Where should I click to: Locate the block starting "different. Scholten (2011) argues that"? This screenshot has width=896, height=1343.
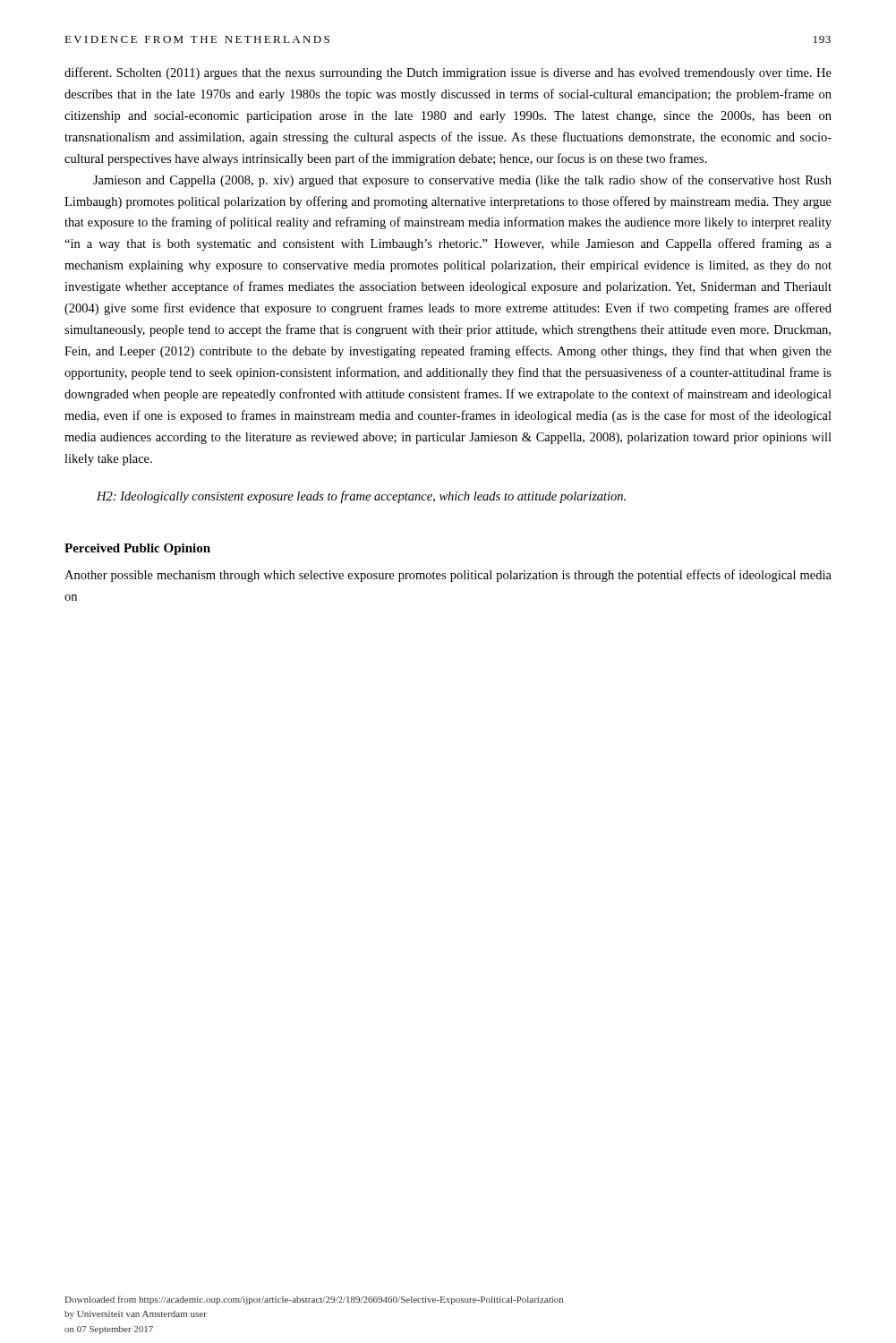pos(448,116)
